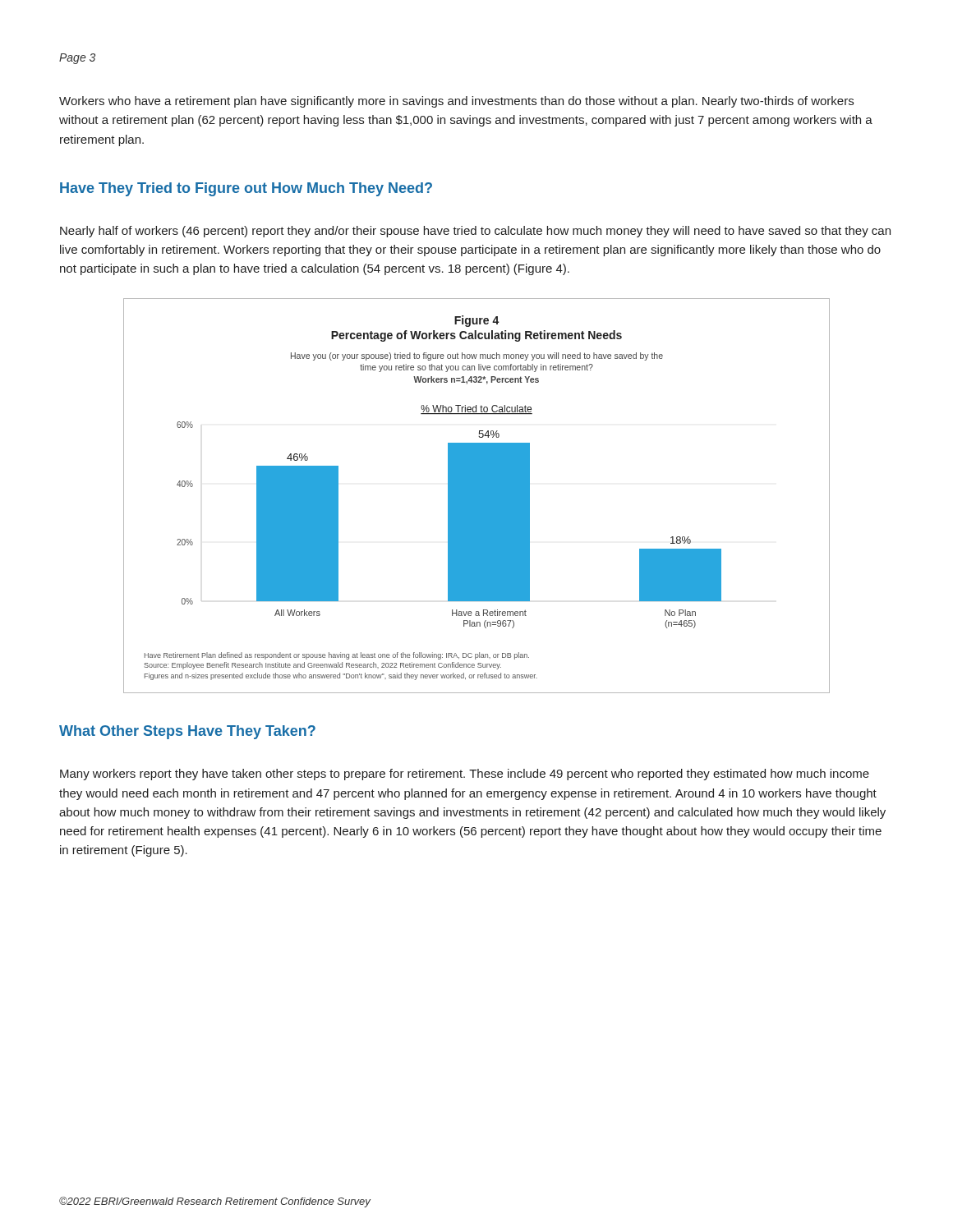Locate the text block that reads "Many workers report they have taken other steps"
This screenshot has width=953, height=1232.
(x=476, y=812)
